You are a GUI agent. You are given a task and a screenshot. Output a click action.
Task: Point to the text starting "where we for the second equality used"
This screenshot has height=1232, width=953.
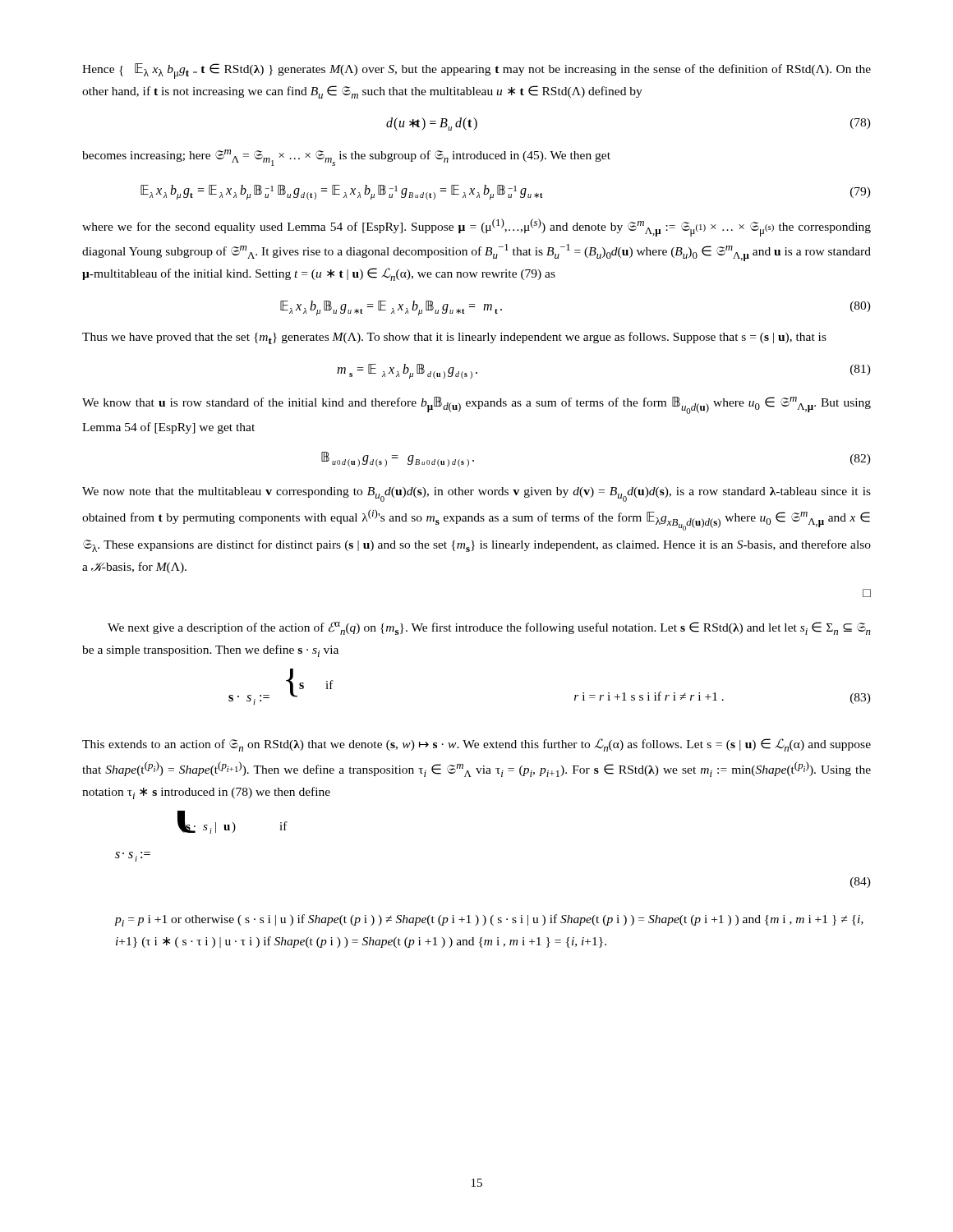(476, 250)
